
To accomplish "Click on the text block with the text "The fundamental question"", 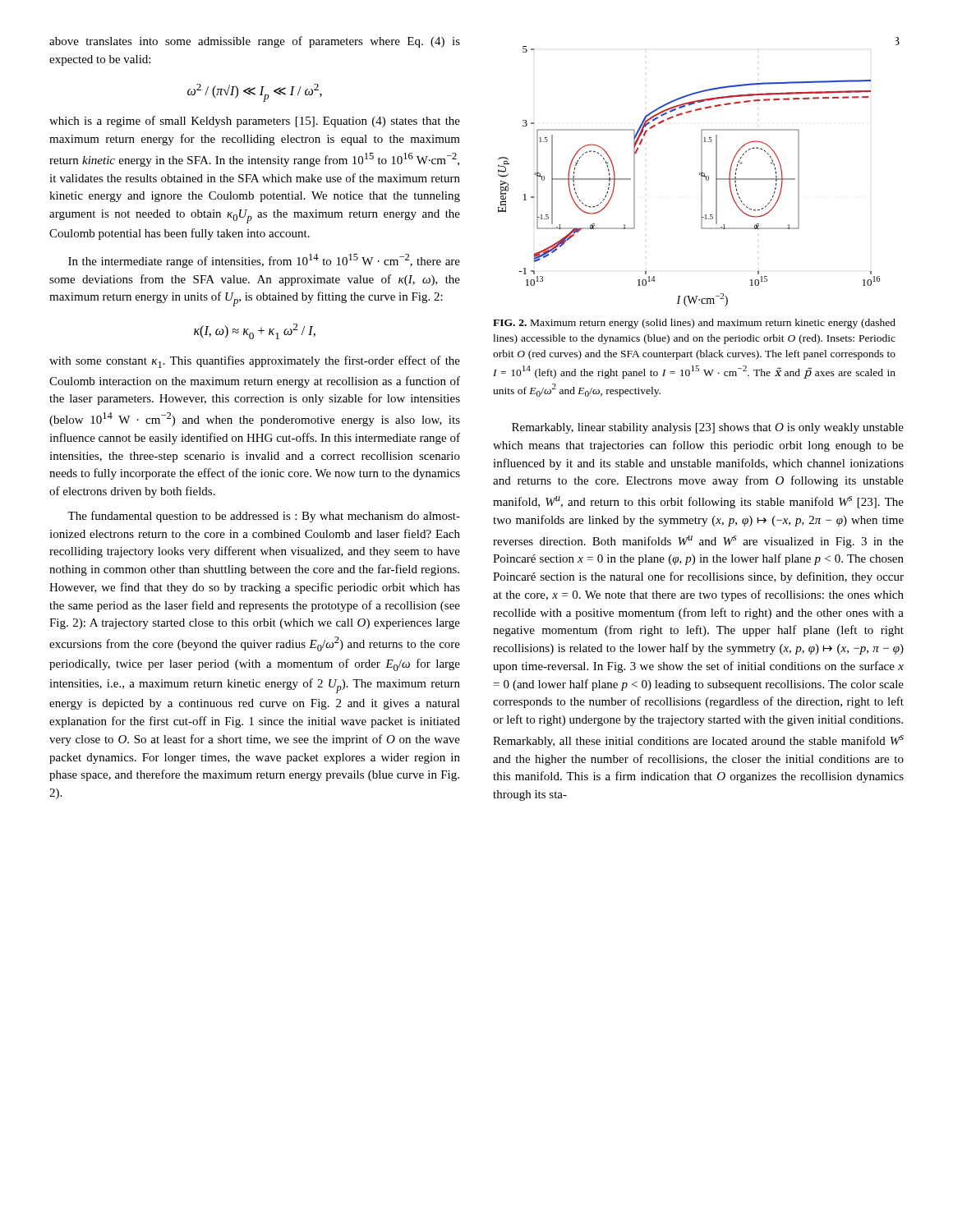I will 255,654.
